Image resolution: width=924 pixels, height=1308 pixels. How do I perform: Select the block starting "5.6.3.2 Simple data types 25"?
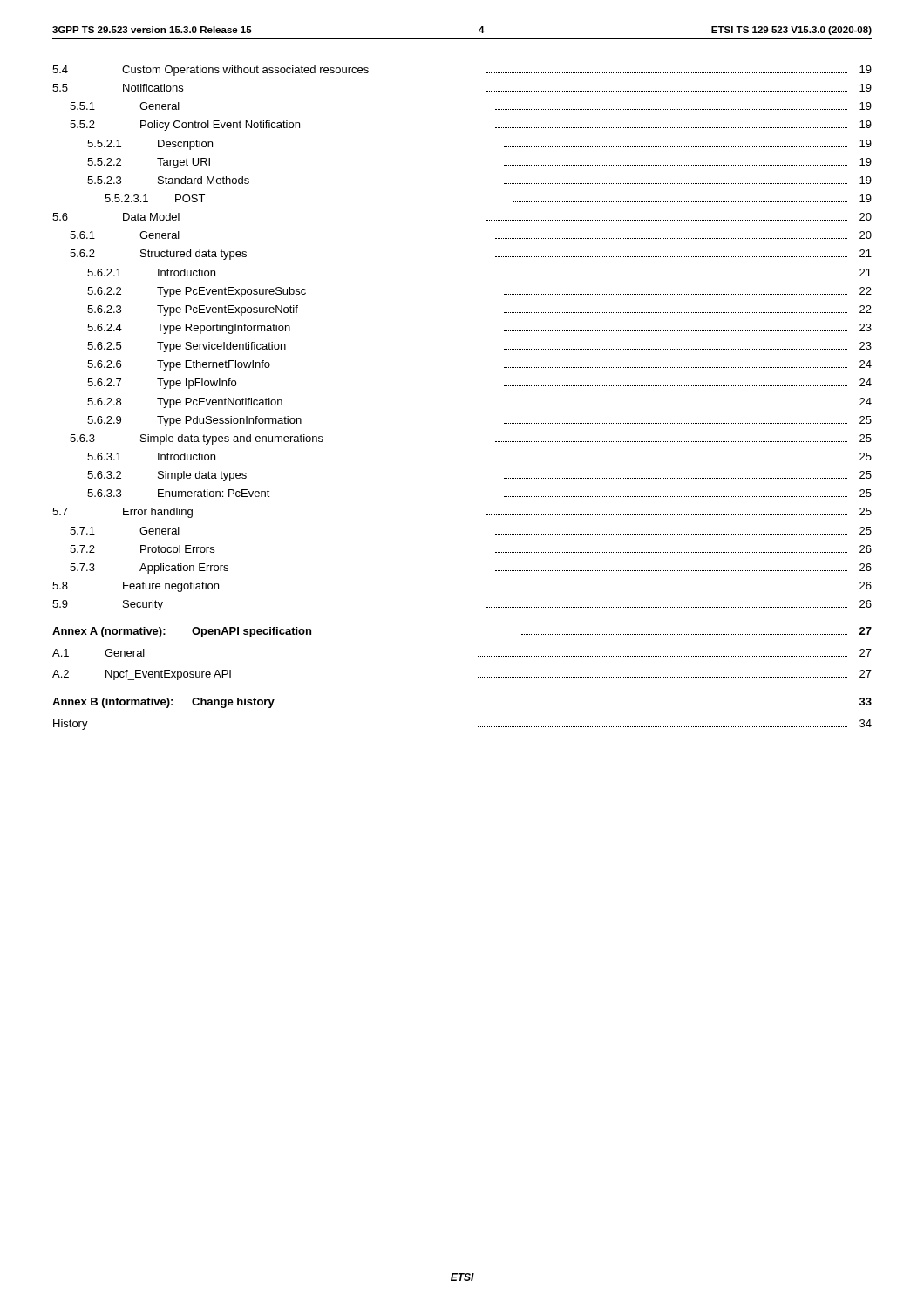[99, 475]
